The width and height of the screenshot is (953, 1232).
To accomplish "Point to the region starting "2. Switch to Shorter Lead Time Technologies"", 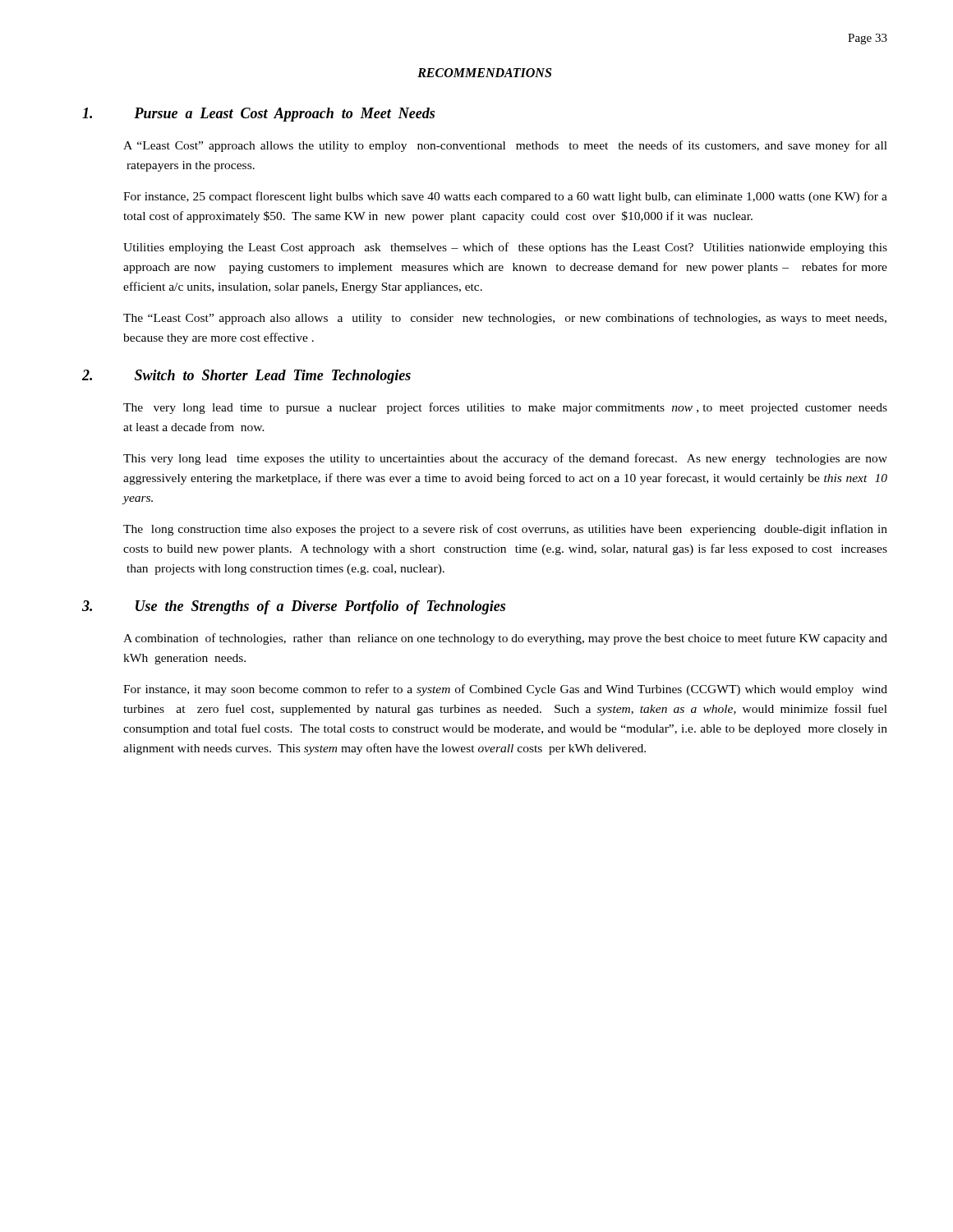I will 247,376.
